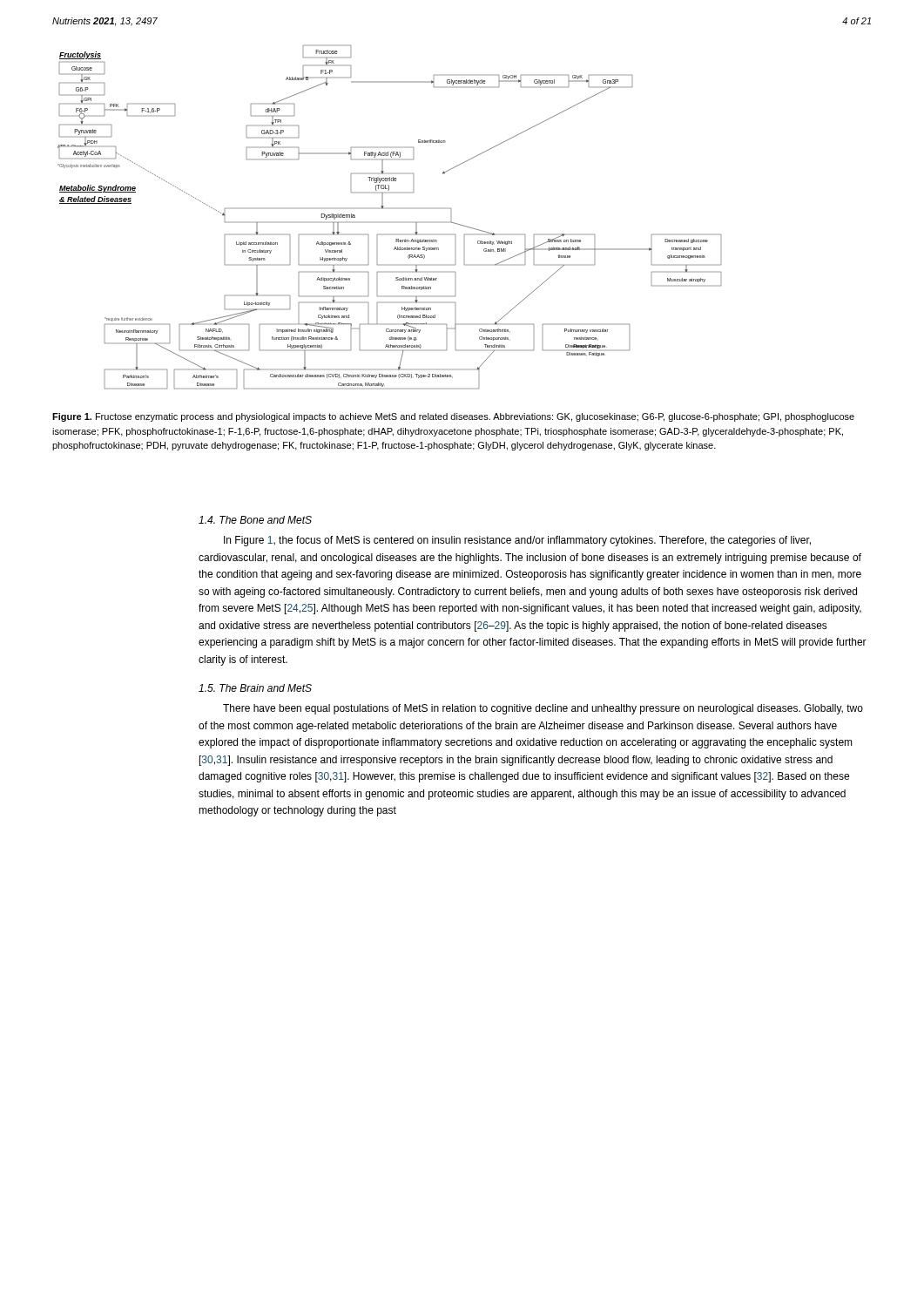Click on the section header that reads "1.4. The Bone and"
924x1307 pixels.
[255, 520]
